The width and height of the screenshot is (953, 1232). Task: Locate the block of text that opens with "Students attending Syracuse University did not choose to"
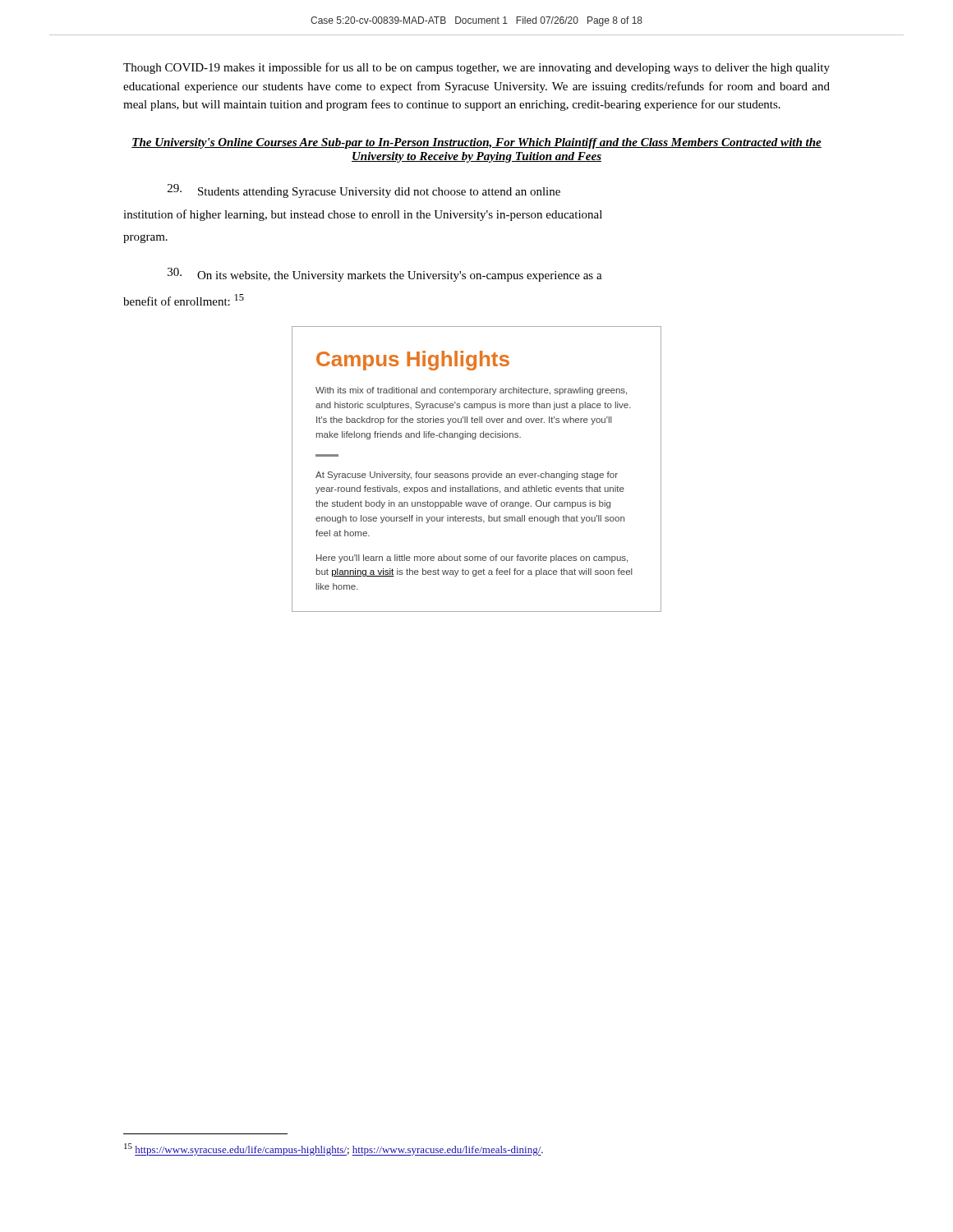coord(472,191)
